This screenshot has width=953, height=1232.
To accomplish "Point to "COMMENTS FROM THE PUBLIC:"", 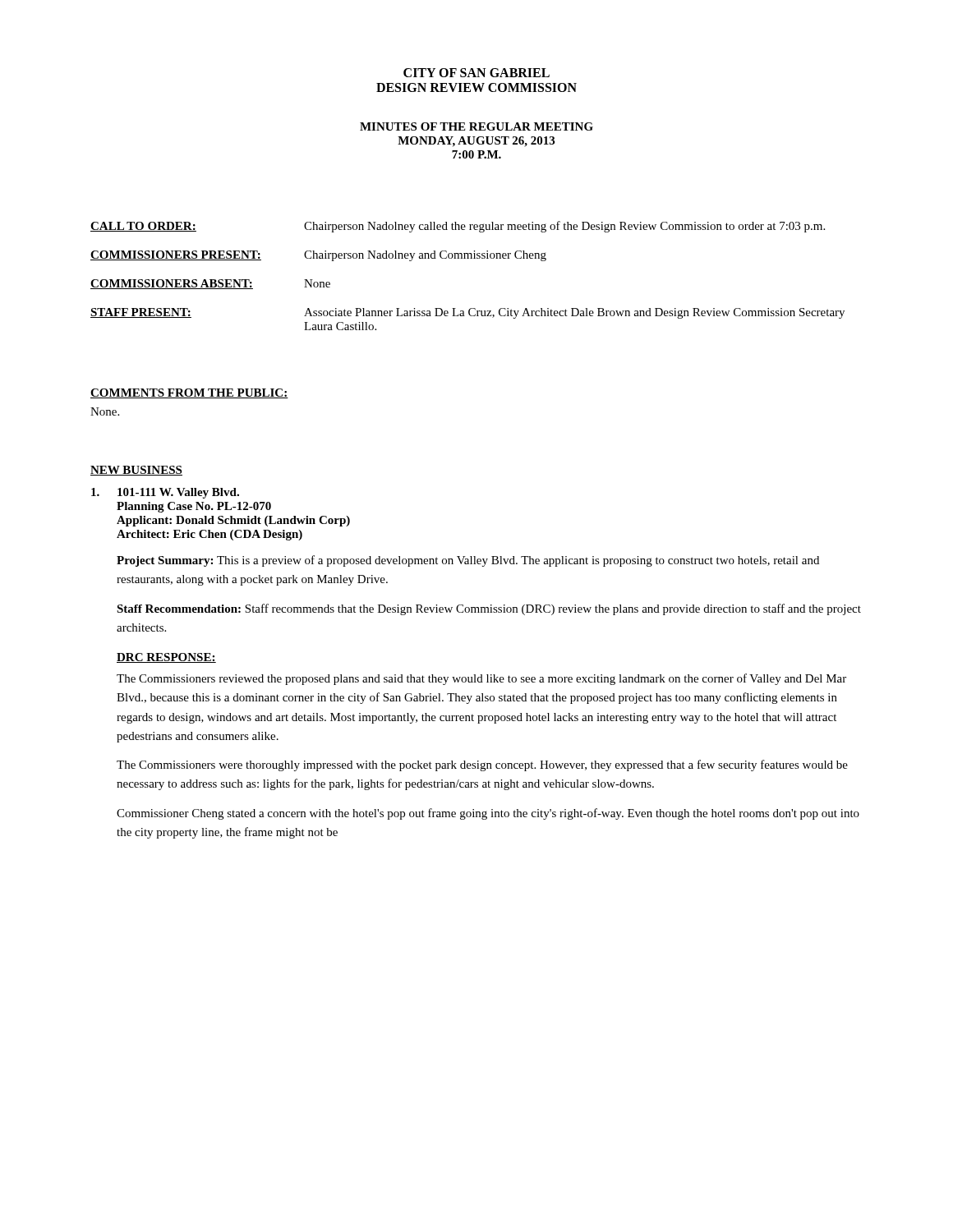I will 189,393.
